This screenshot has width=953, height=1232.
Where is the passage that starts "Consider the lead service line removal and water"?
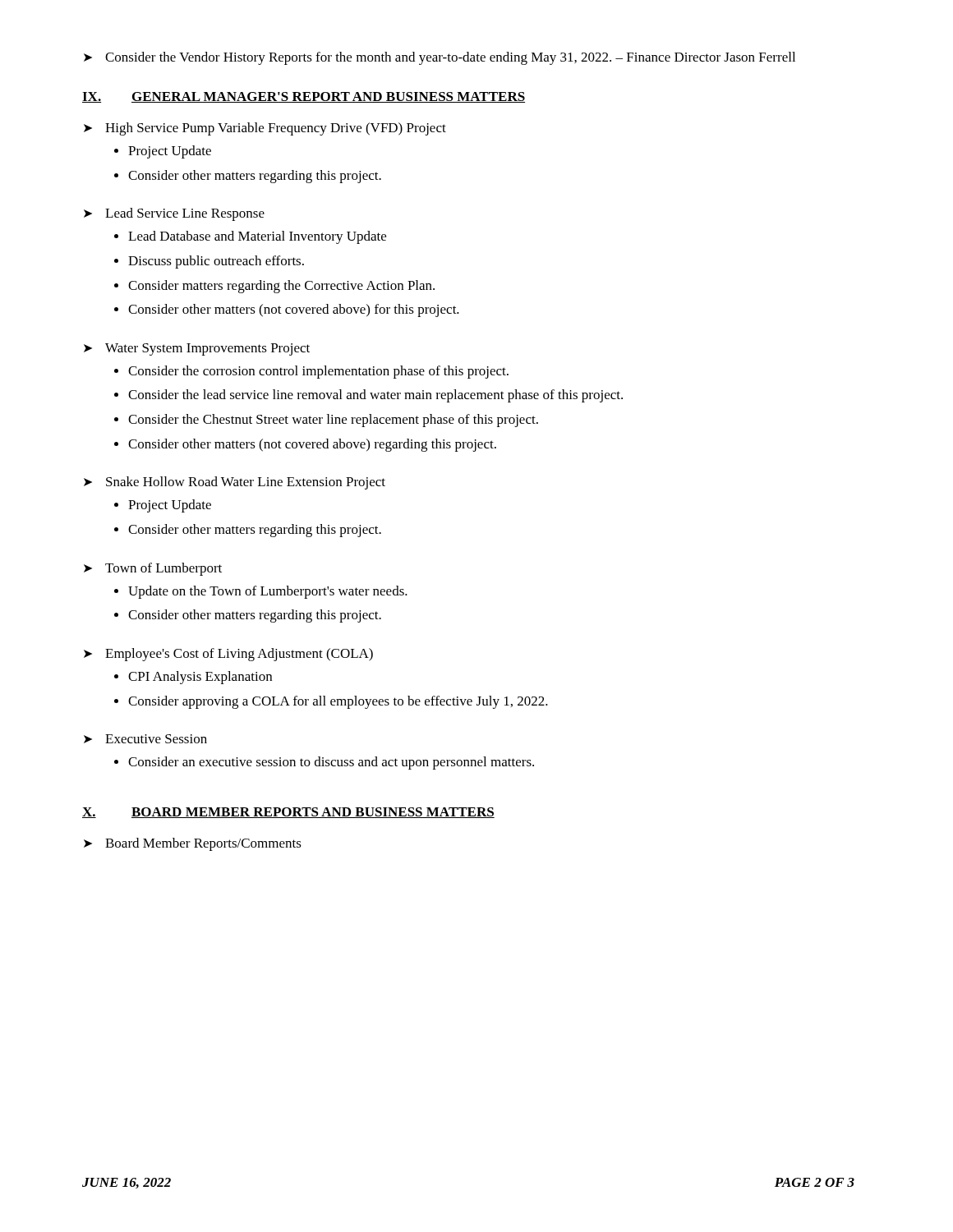(376, 395)
